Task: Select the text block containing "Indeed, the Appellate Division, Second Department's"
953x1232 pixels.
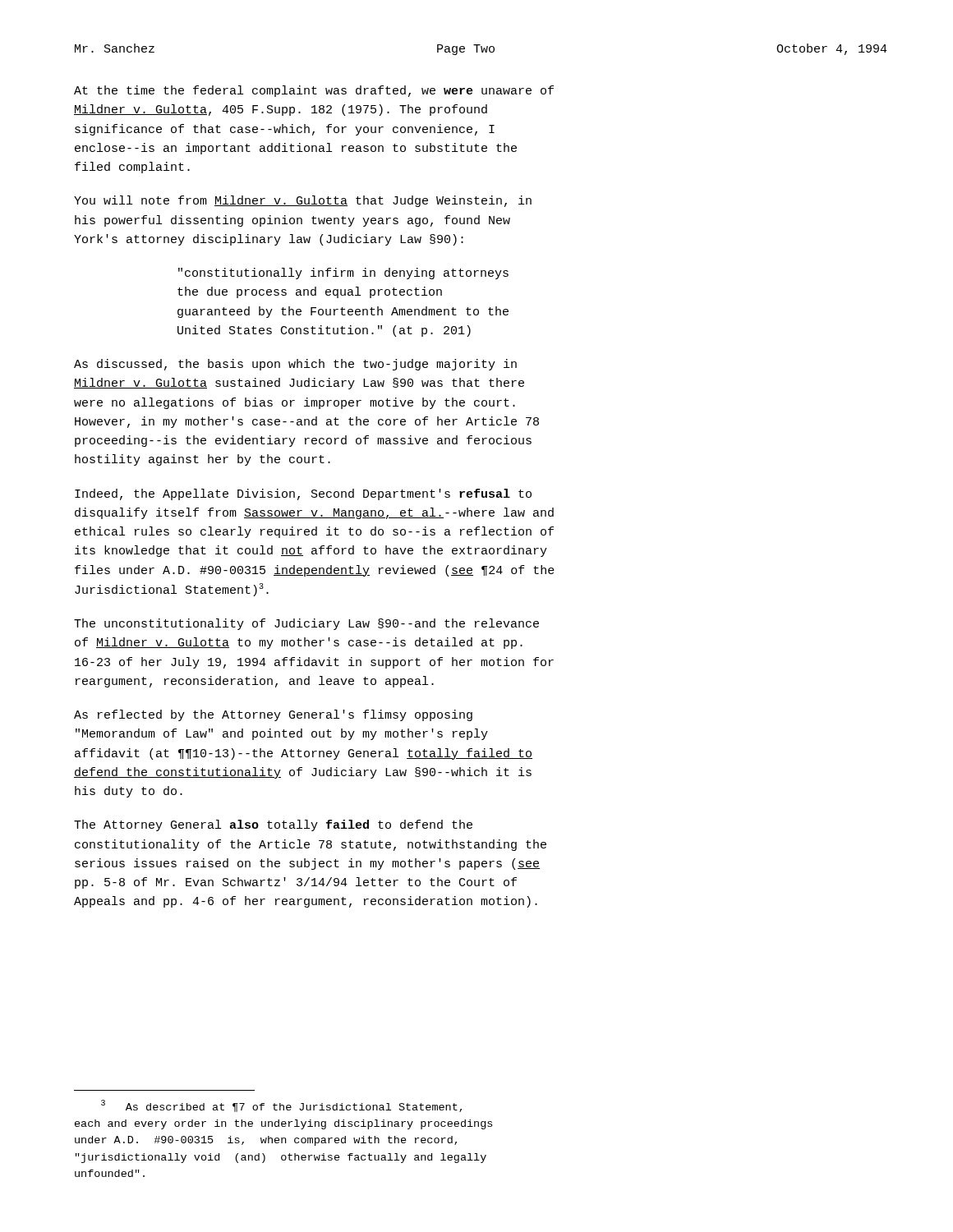Action: click(x=314, y=543)
